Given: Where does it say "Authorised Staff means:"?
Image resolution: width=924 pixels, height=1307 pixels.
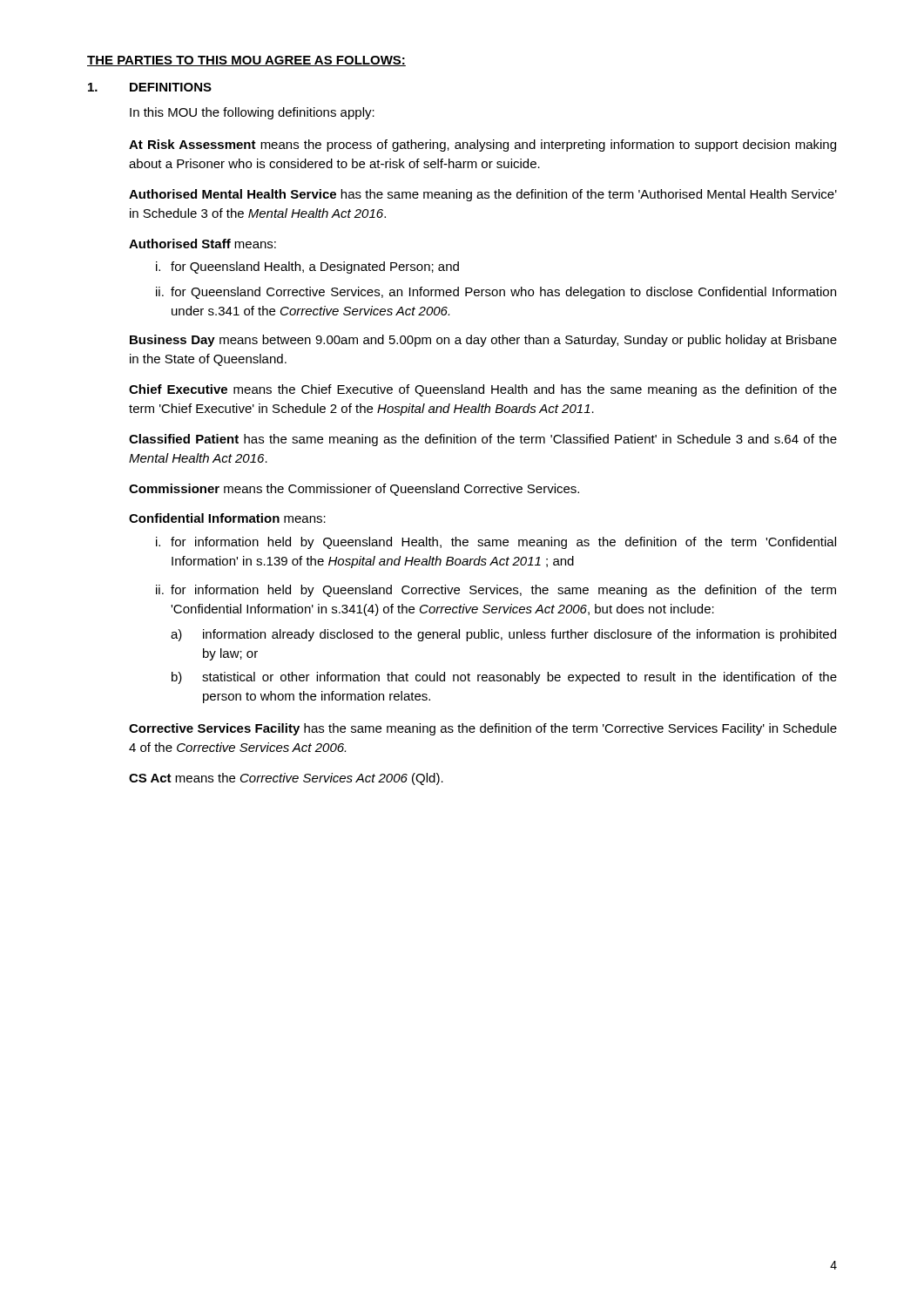Looking at the screenshot, I should [x=203, y=243].
